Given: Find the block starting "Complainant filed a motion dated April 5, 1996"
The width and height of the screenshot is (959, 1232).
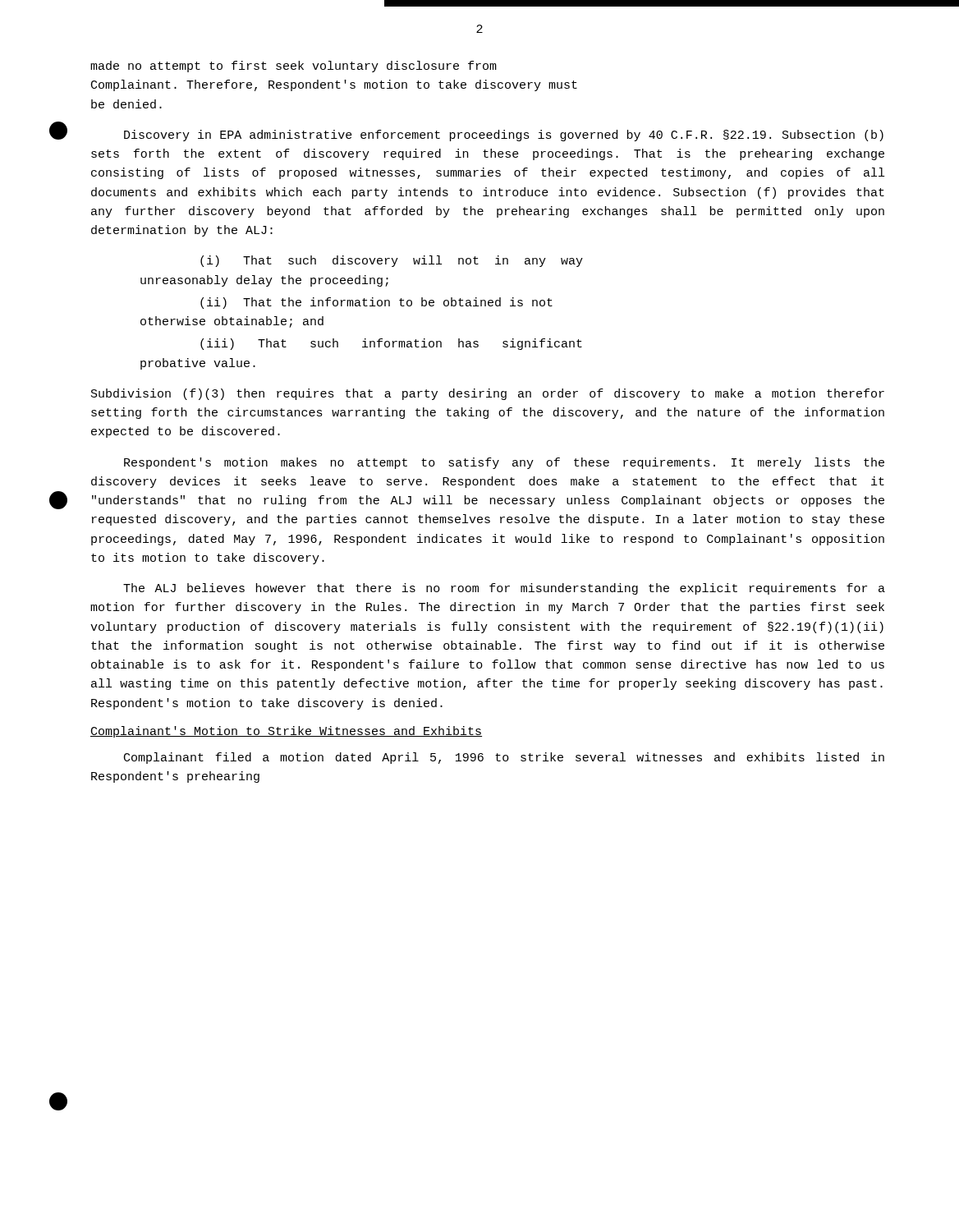Looking at the screenshot, I should tap(488, 768).
